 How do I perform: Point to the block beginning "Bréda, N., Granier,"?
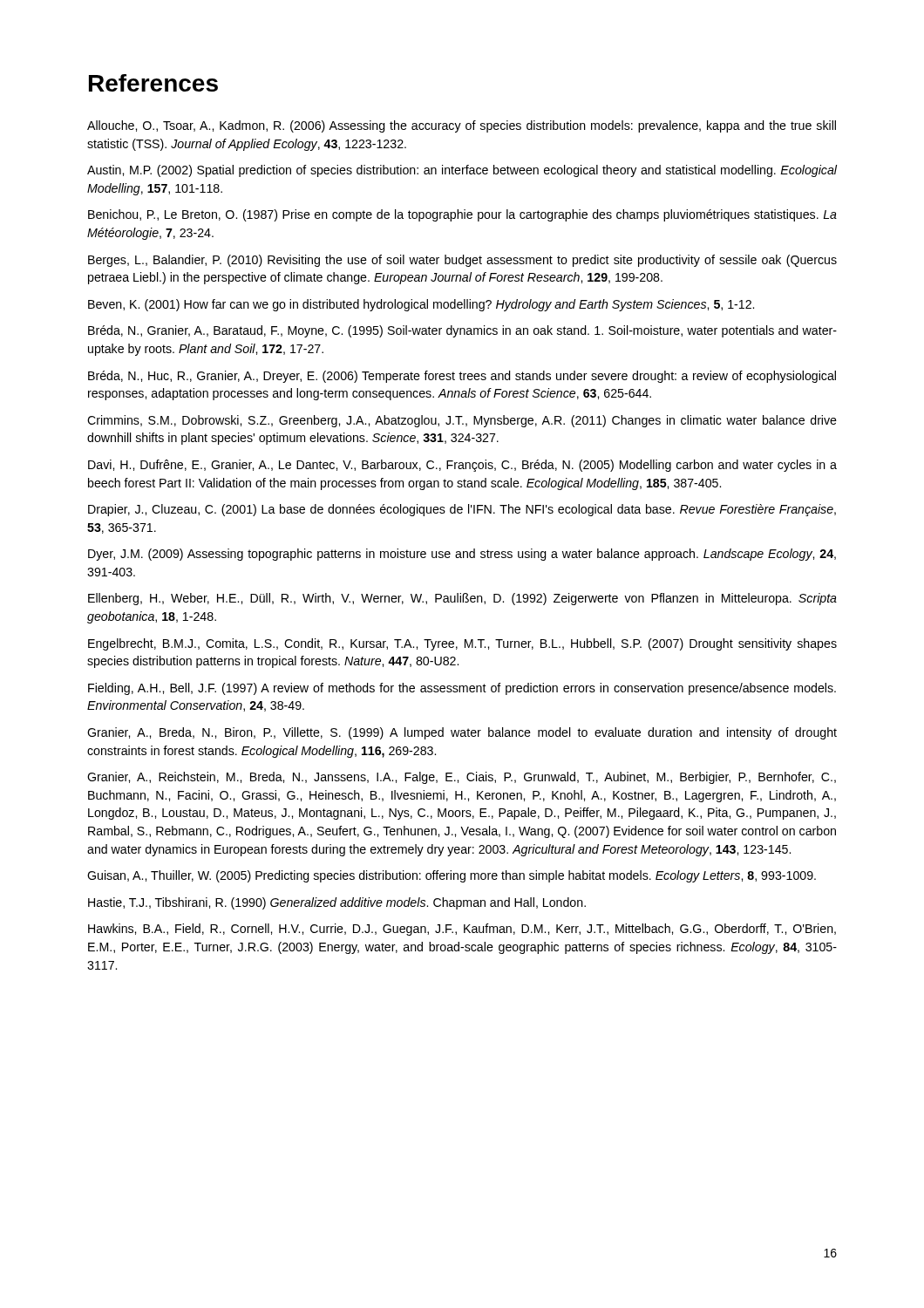coord(462,340)
